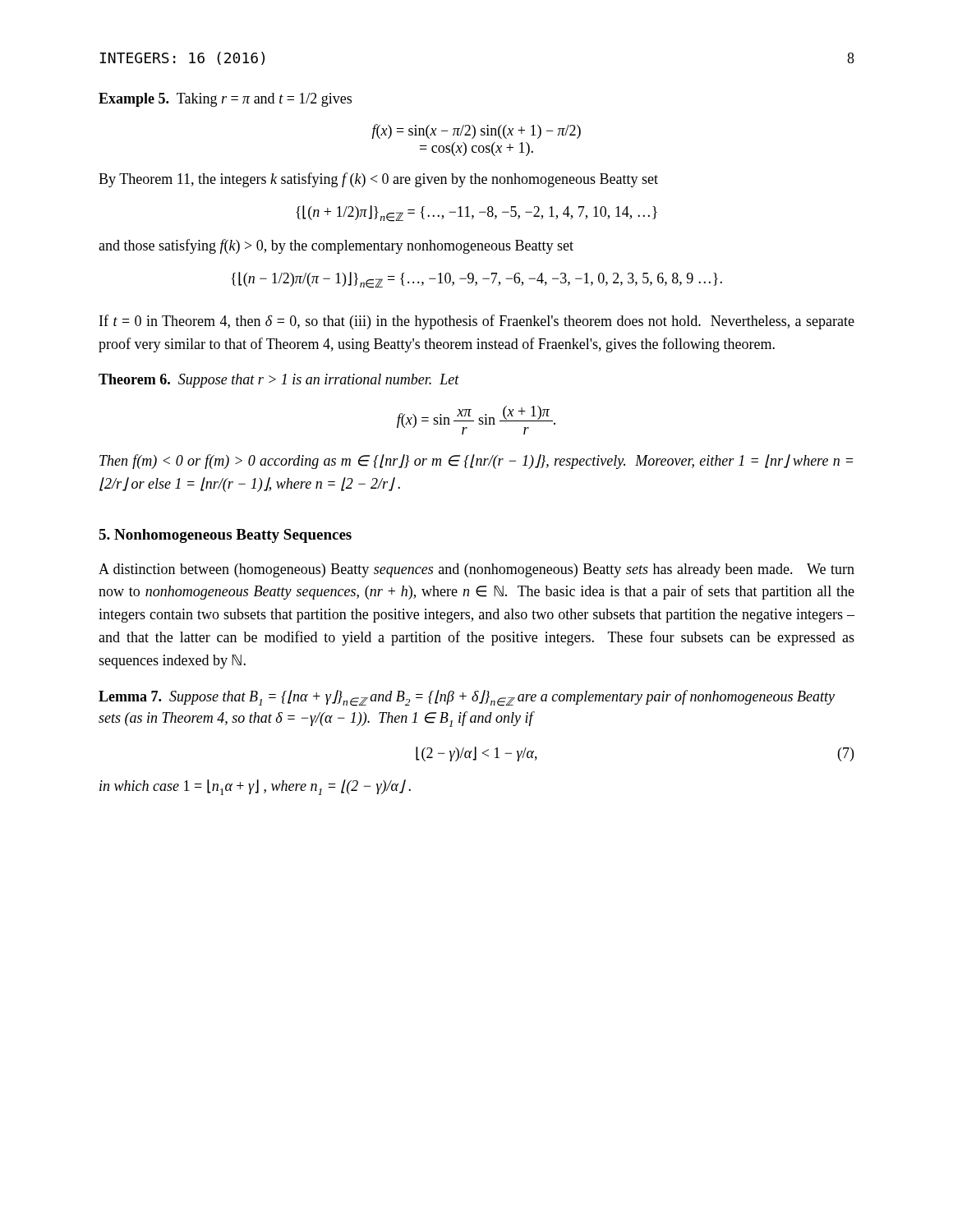Locate the block starting "A distinction between (homogeneous) Beatty sequences and"
Screen dimensions: 1232x953
pos(476,615)
